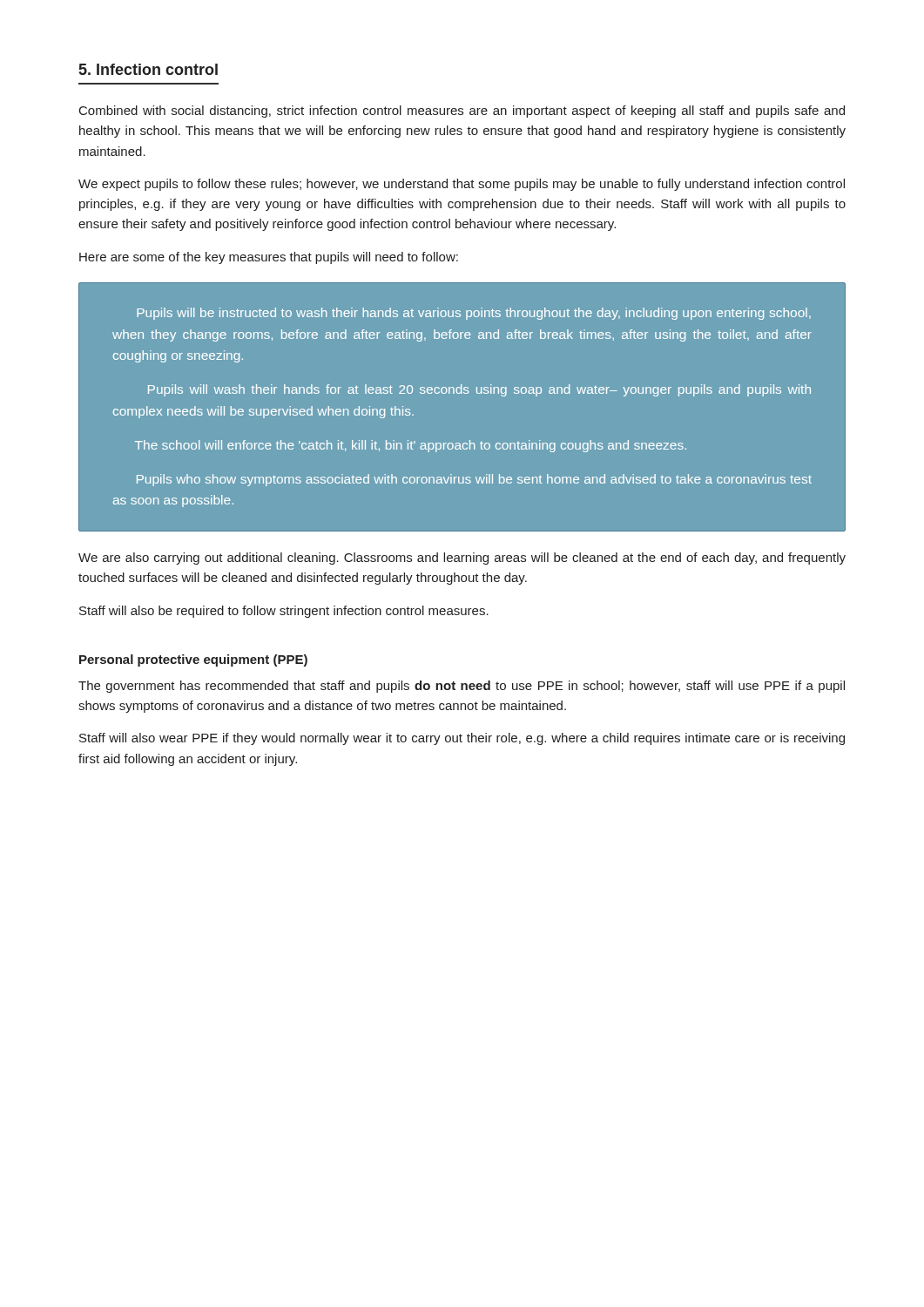The height and width of the screenshot is (1307, 924).
Task: Select the block starting "5. Infection control"
Action: 148,73
